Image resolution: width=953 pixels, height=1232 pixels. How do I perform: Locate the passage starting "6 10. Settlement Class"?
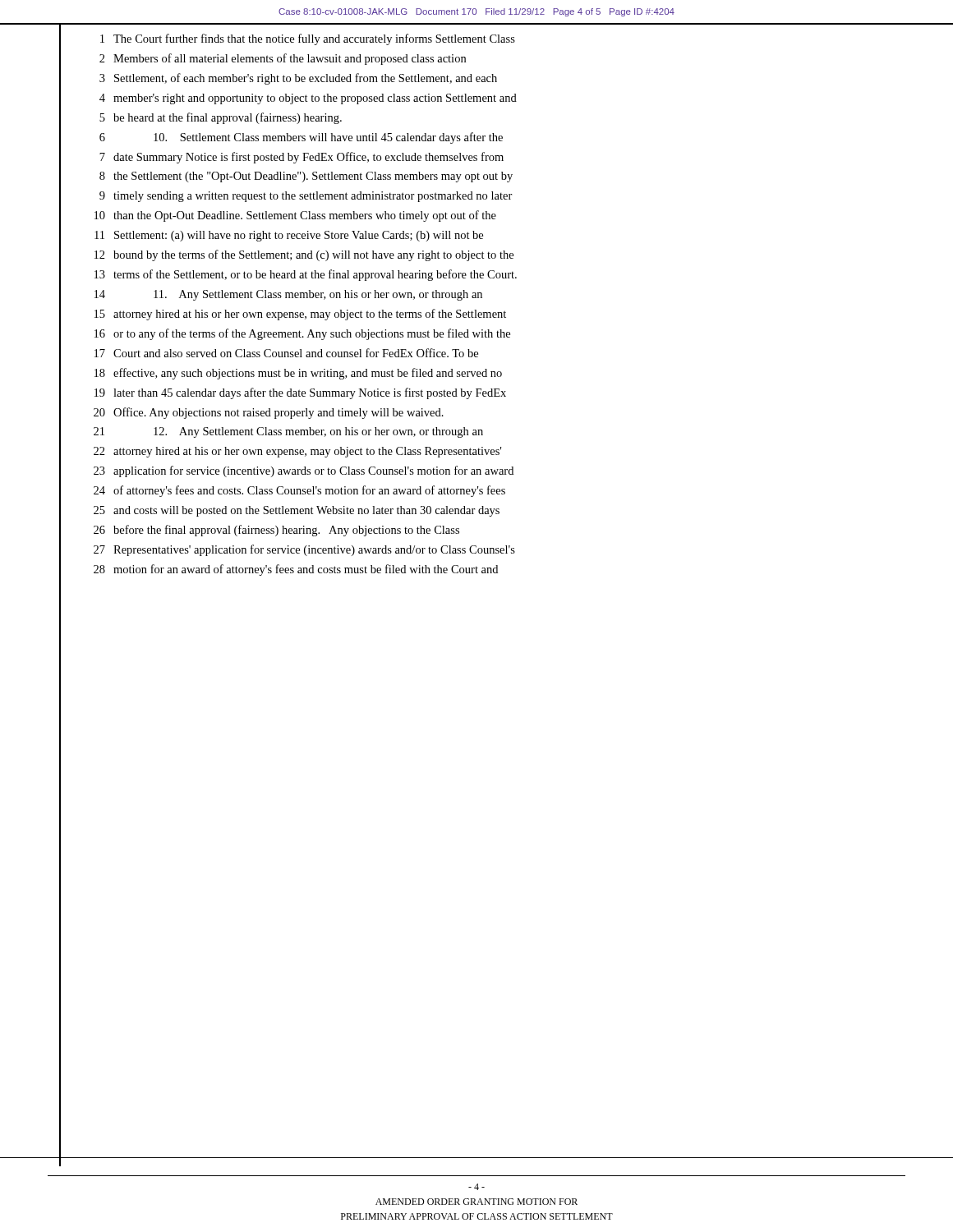click(x=493, y=206)
